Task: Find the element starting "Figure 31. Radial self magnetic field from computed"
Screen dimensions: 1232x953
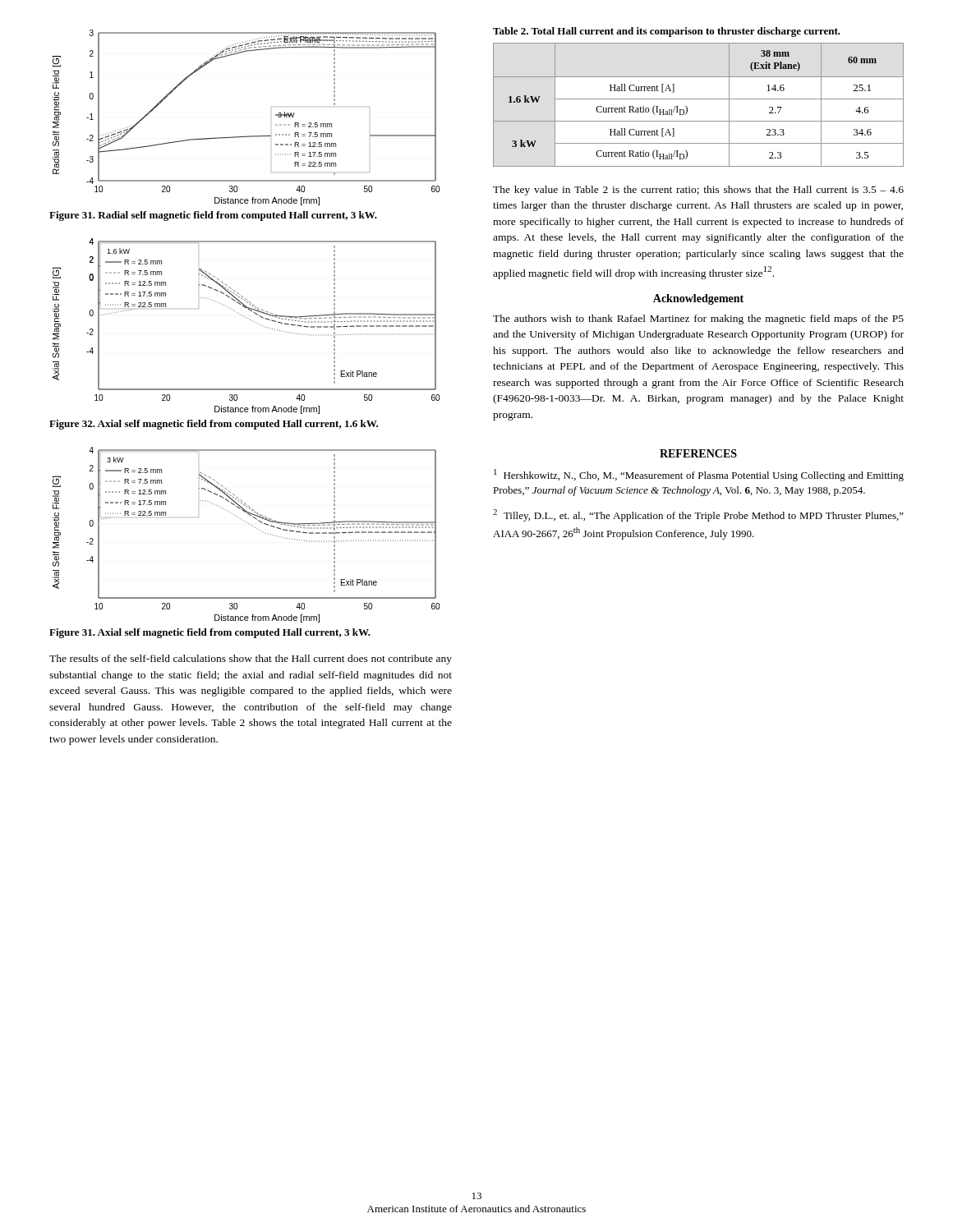Action: [x=213, y=215]
